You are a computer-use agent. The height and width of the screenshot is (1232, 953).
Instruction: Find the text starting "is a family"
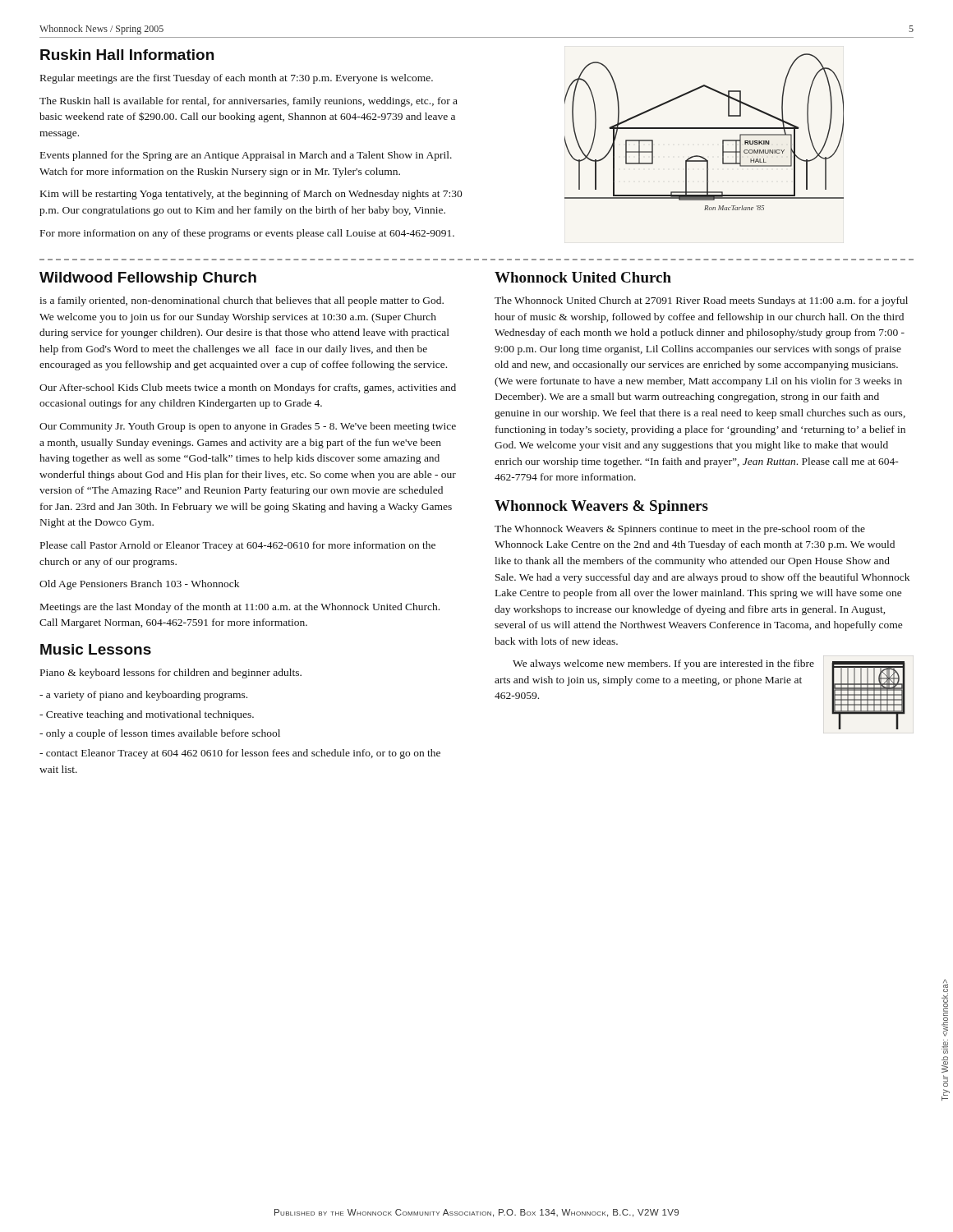[244, 332]
